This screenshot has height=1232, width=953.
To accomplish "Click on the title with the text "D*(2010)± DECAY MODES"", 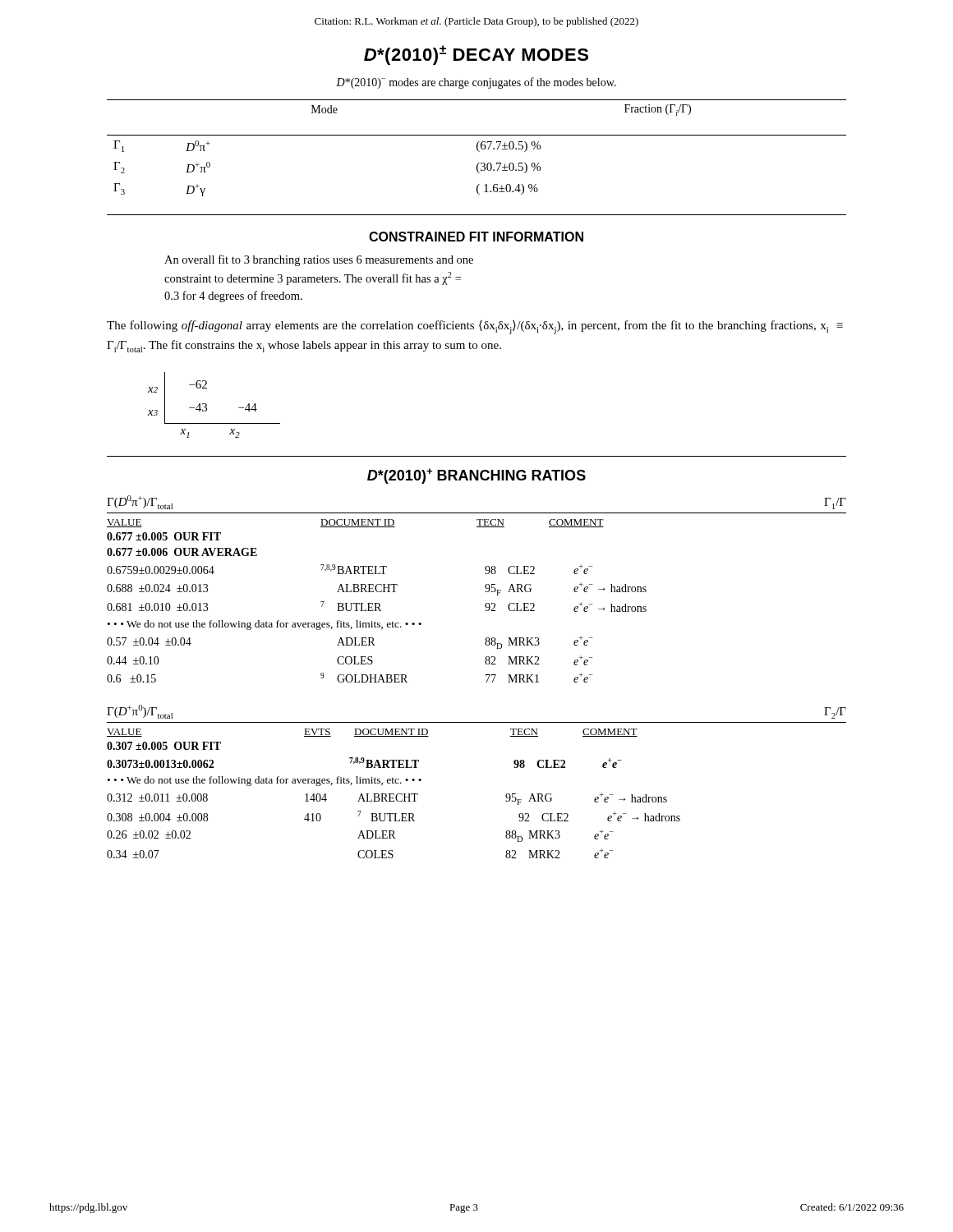I will tap(476, 54).
